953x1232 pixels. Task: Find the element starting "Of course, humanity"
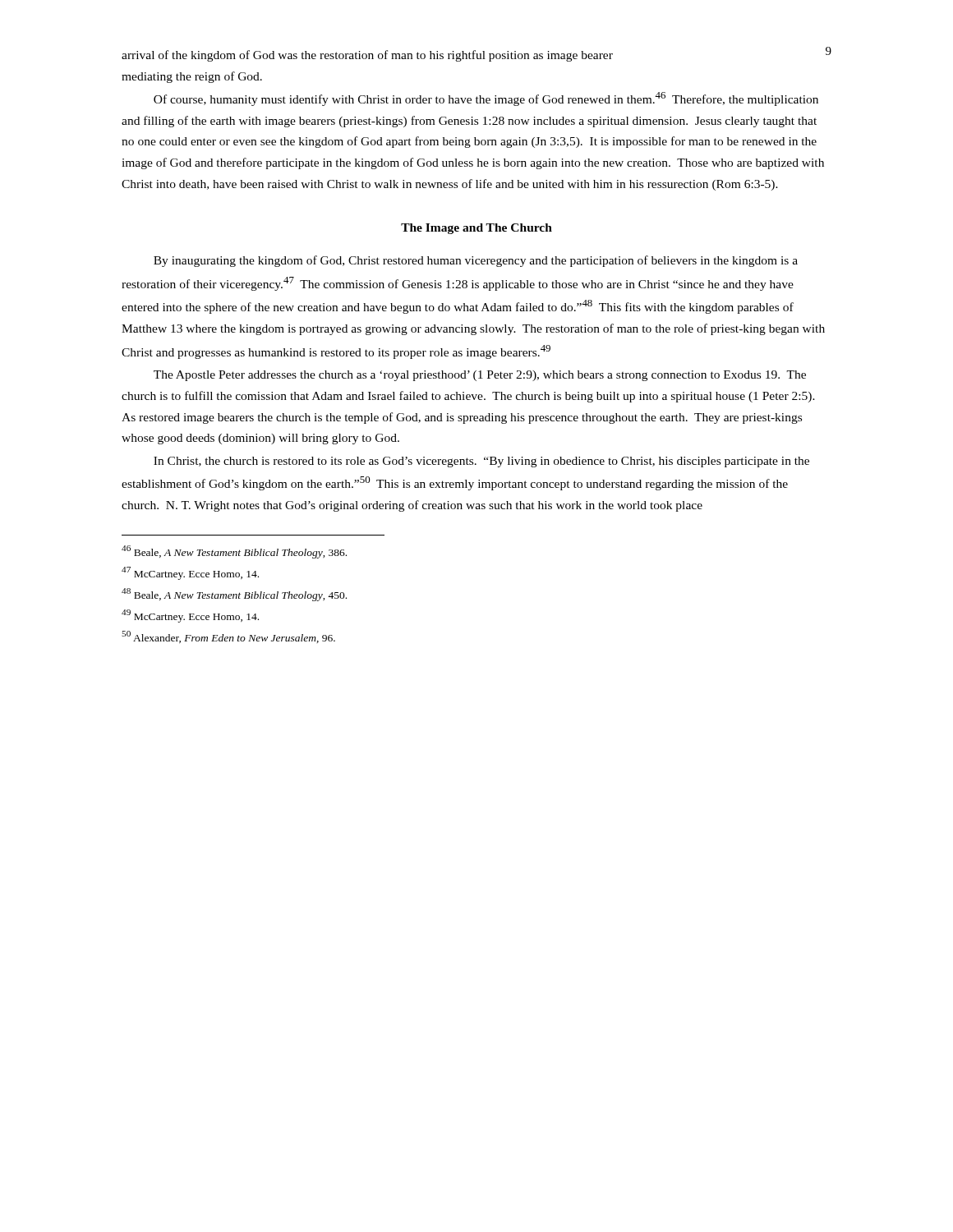click(x=476, y=140)
